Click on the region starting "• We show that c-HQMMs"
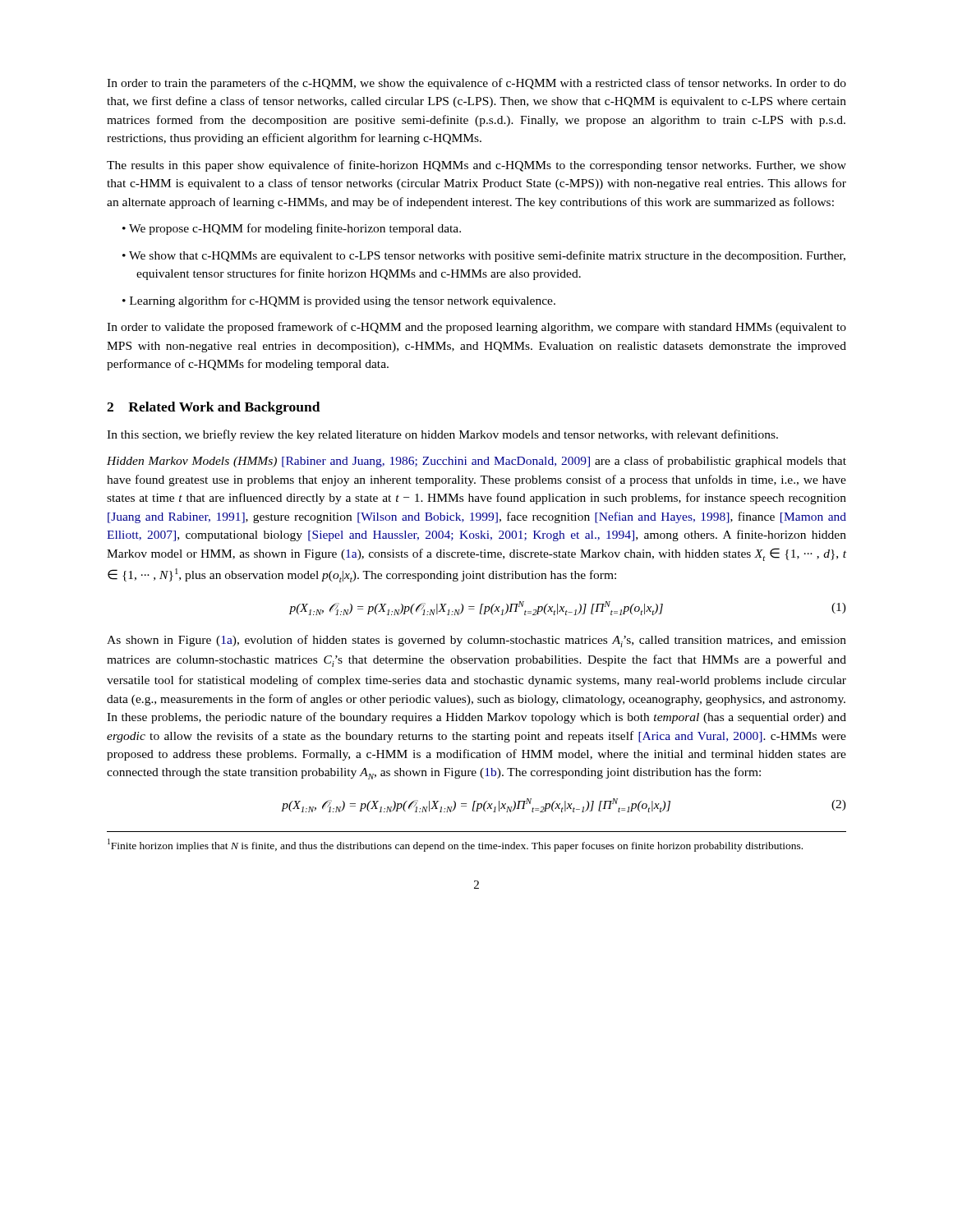This screenshot has width=953, height=1232. coord(484,265)
